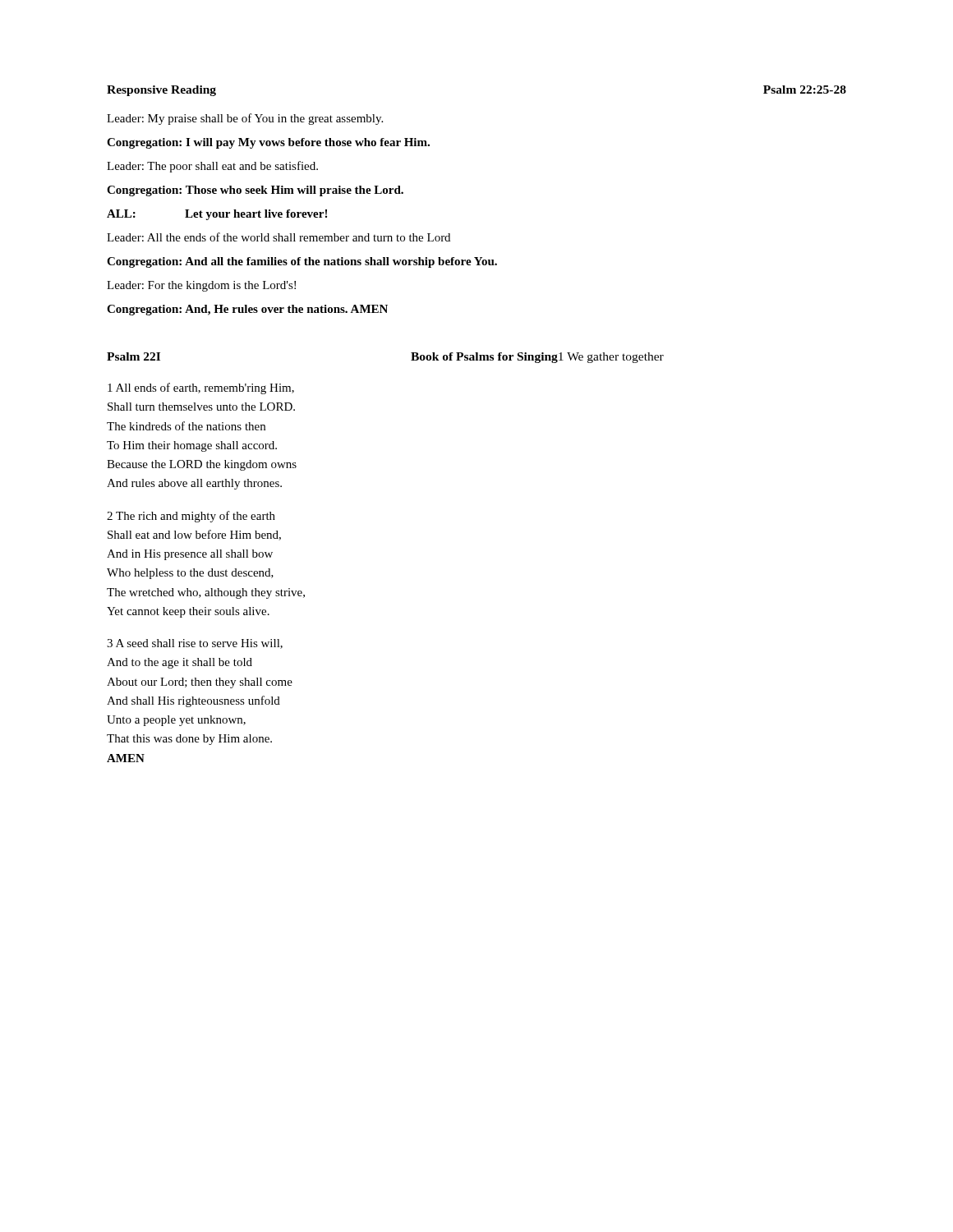Click on the text starting "Psalm 22I"
The width and height of the screenshot is (953, 1232).
134,356
